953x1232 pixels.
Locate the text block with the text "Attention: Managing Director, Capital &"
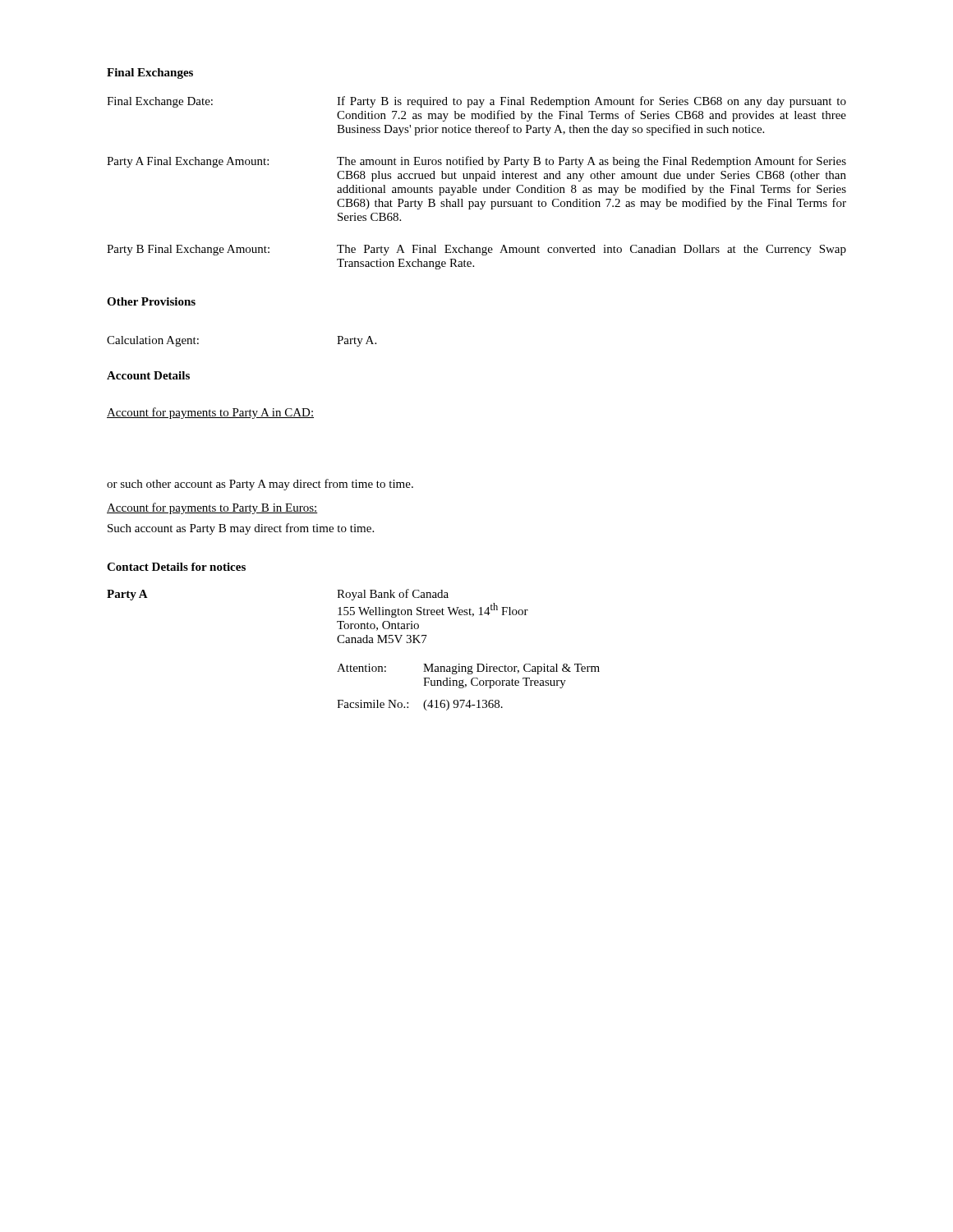476,686
